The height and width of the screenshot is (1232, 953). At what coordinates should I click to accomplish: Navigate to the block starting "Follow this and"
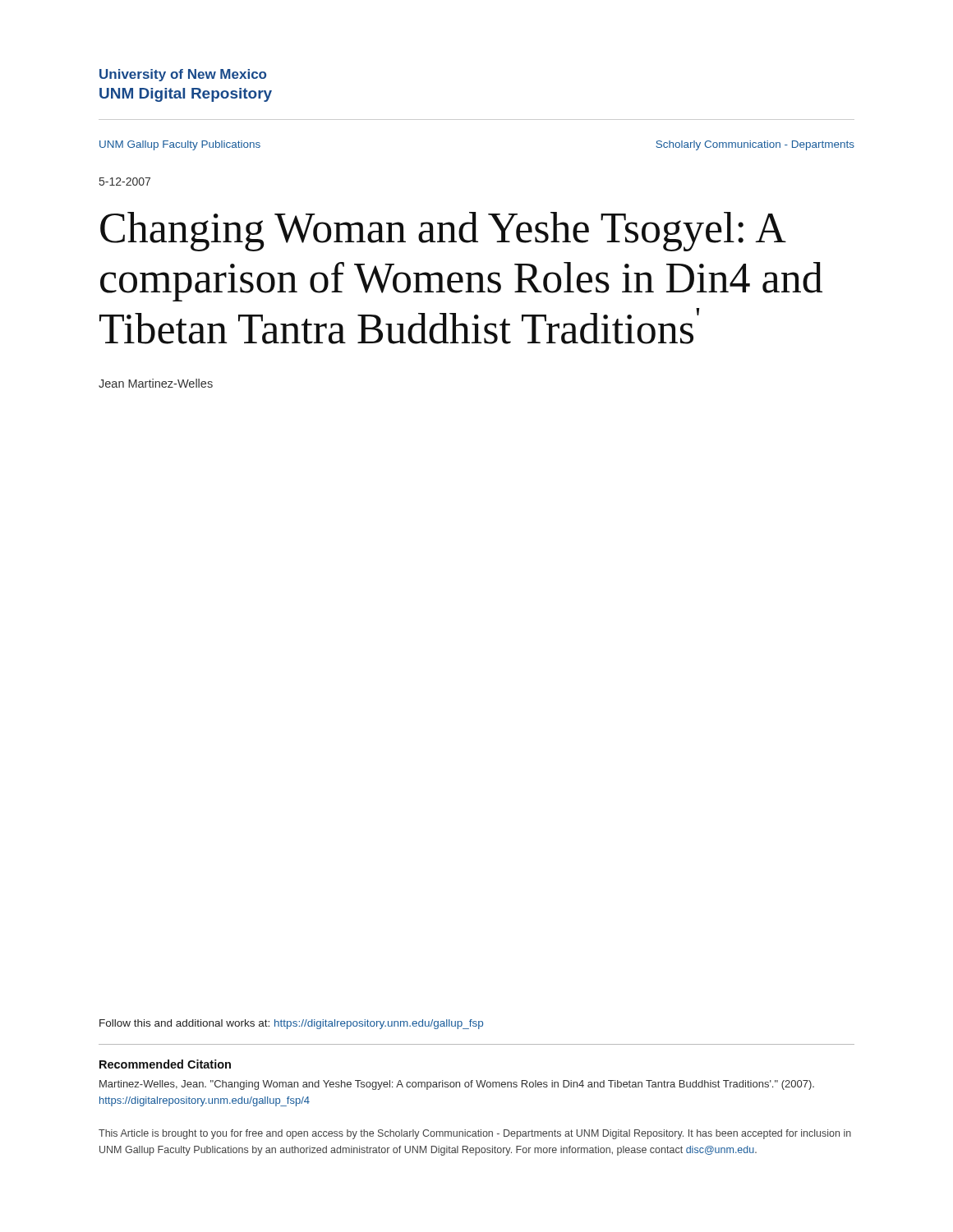(x=291, y=1023)
